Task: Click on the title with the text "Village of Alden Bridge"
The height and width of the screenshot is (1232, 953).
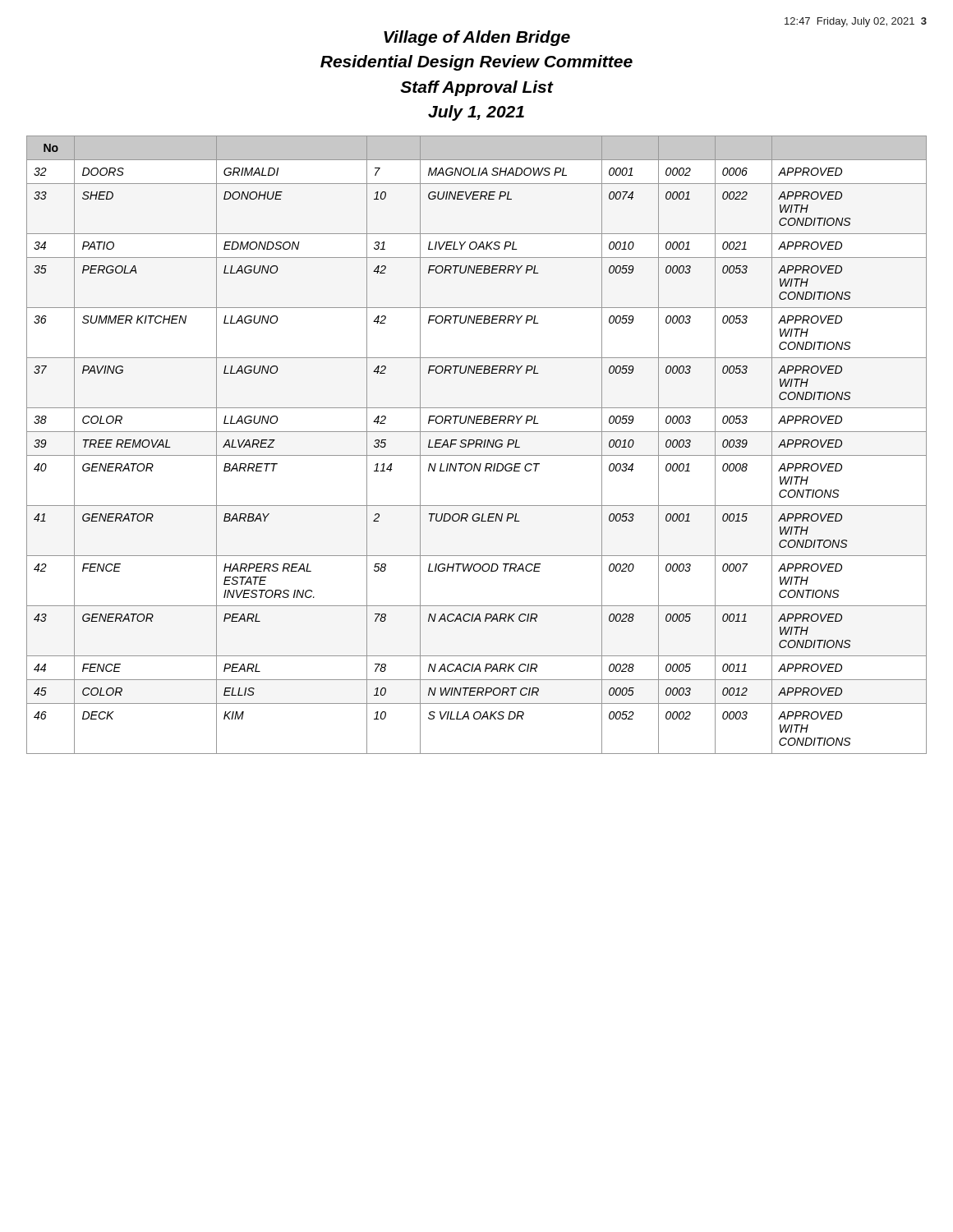Action: click(x=476, y=75)
